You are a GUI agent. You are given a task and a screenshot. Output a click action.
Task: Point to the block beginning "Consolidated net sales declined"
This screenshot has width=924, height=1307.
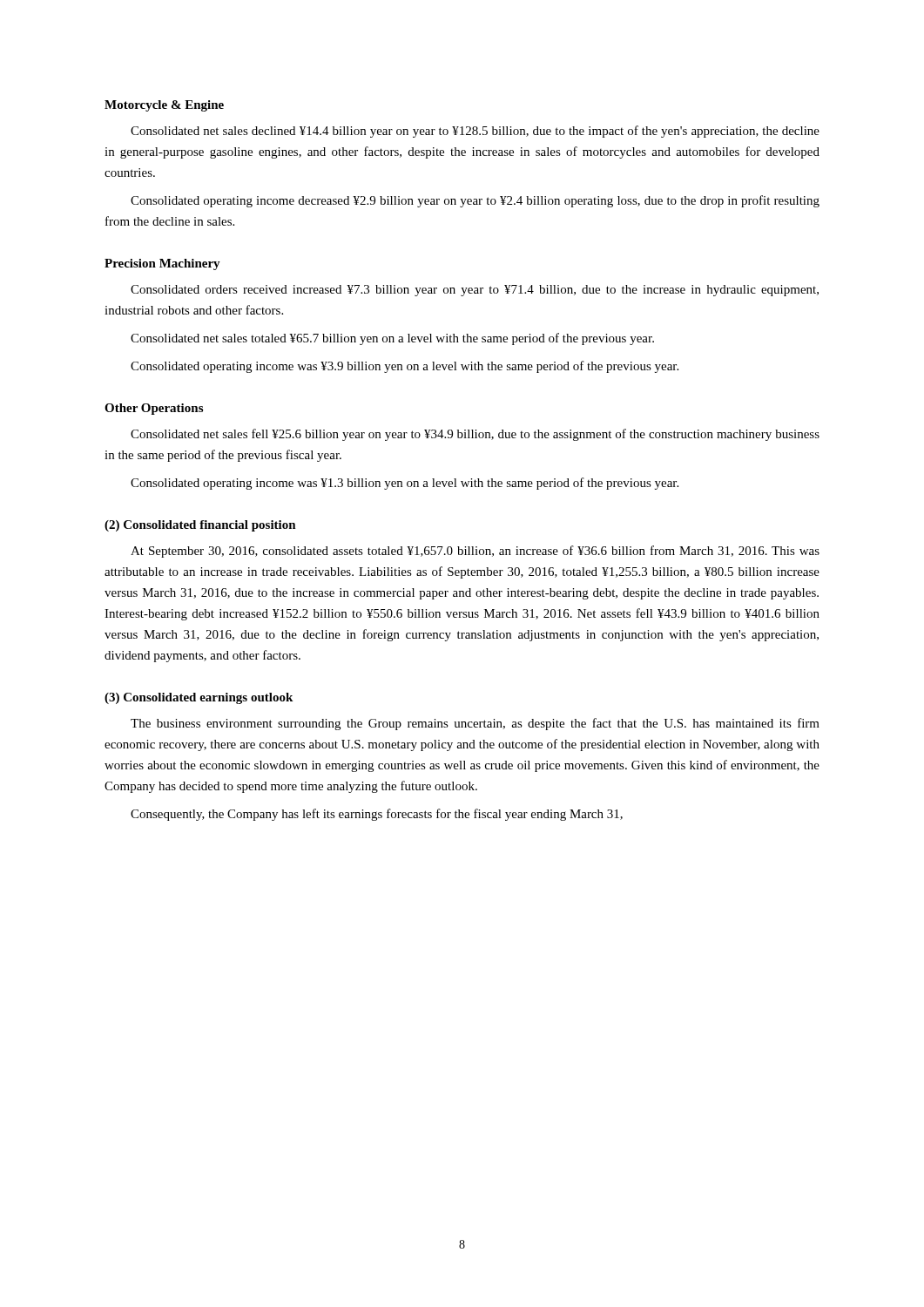click(x=462, y=152)
